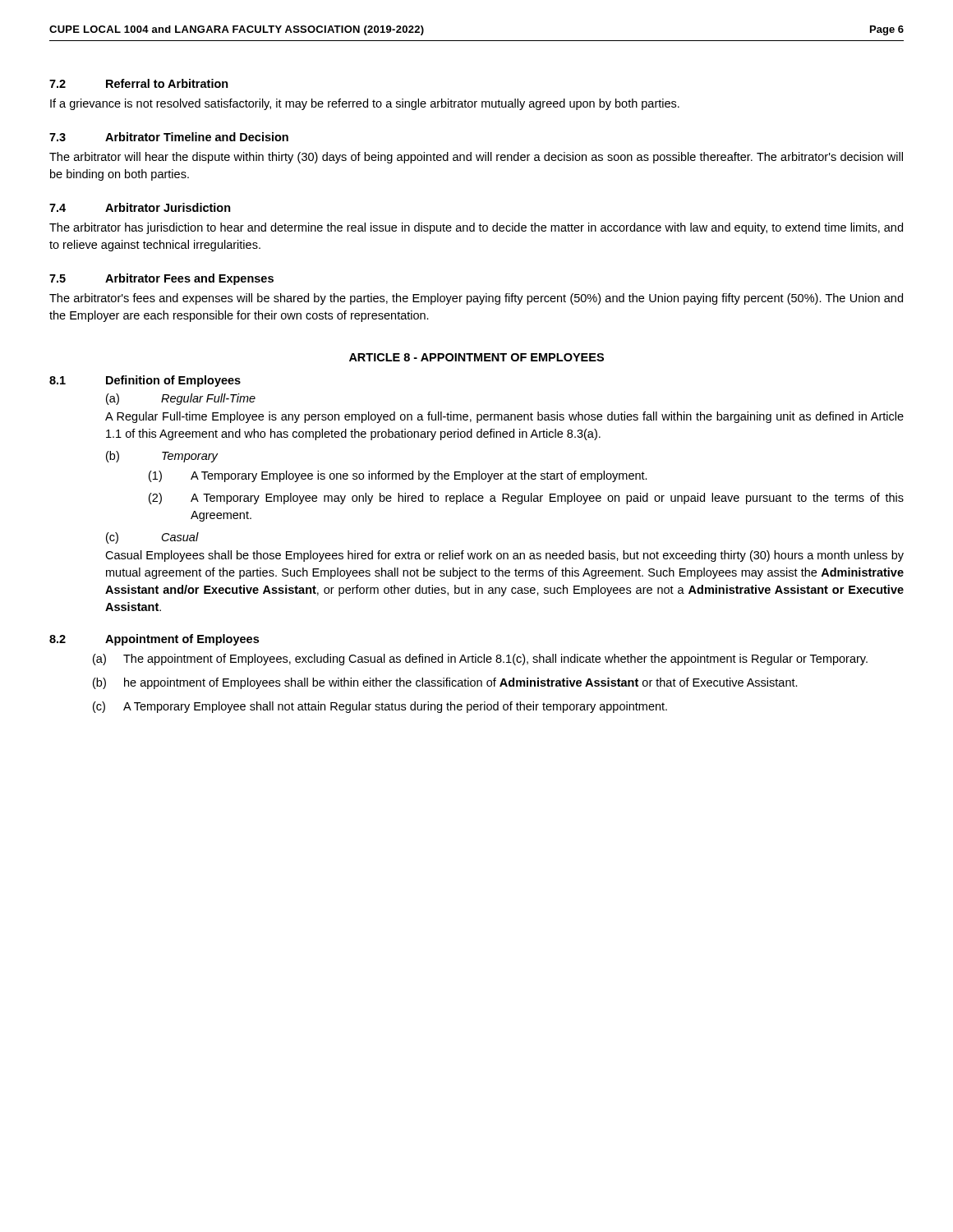The width and height of the screenshot is (953, 1232).
Task: Locate the text "7.5 Arbitrator Fees and Expenses"
Action: (x=162, y=278)
